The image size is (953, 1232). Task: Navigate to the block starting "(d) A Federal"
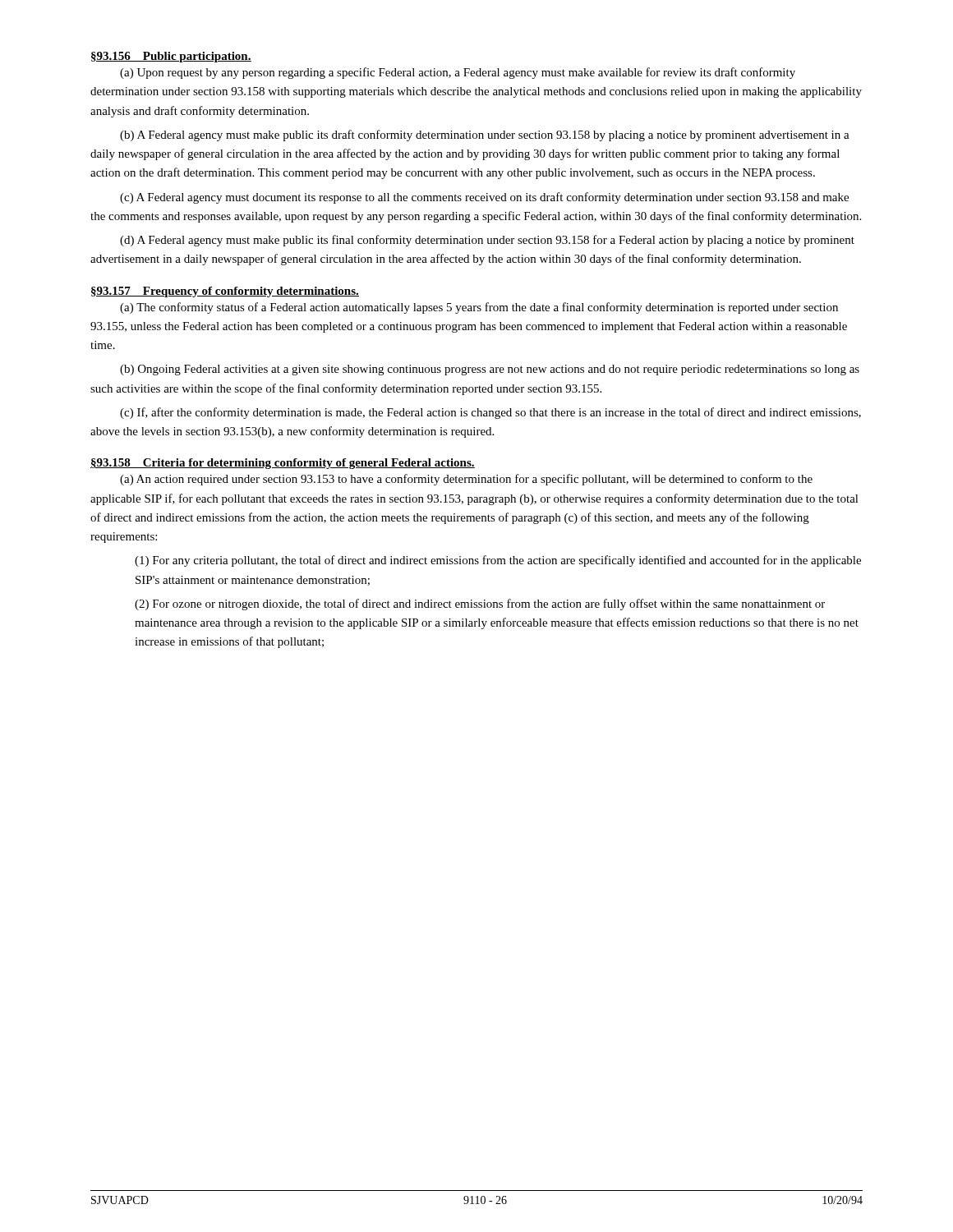pyautogui.click(x=472, y=249)
